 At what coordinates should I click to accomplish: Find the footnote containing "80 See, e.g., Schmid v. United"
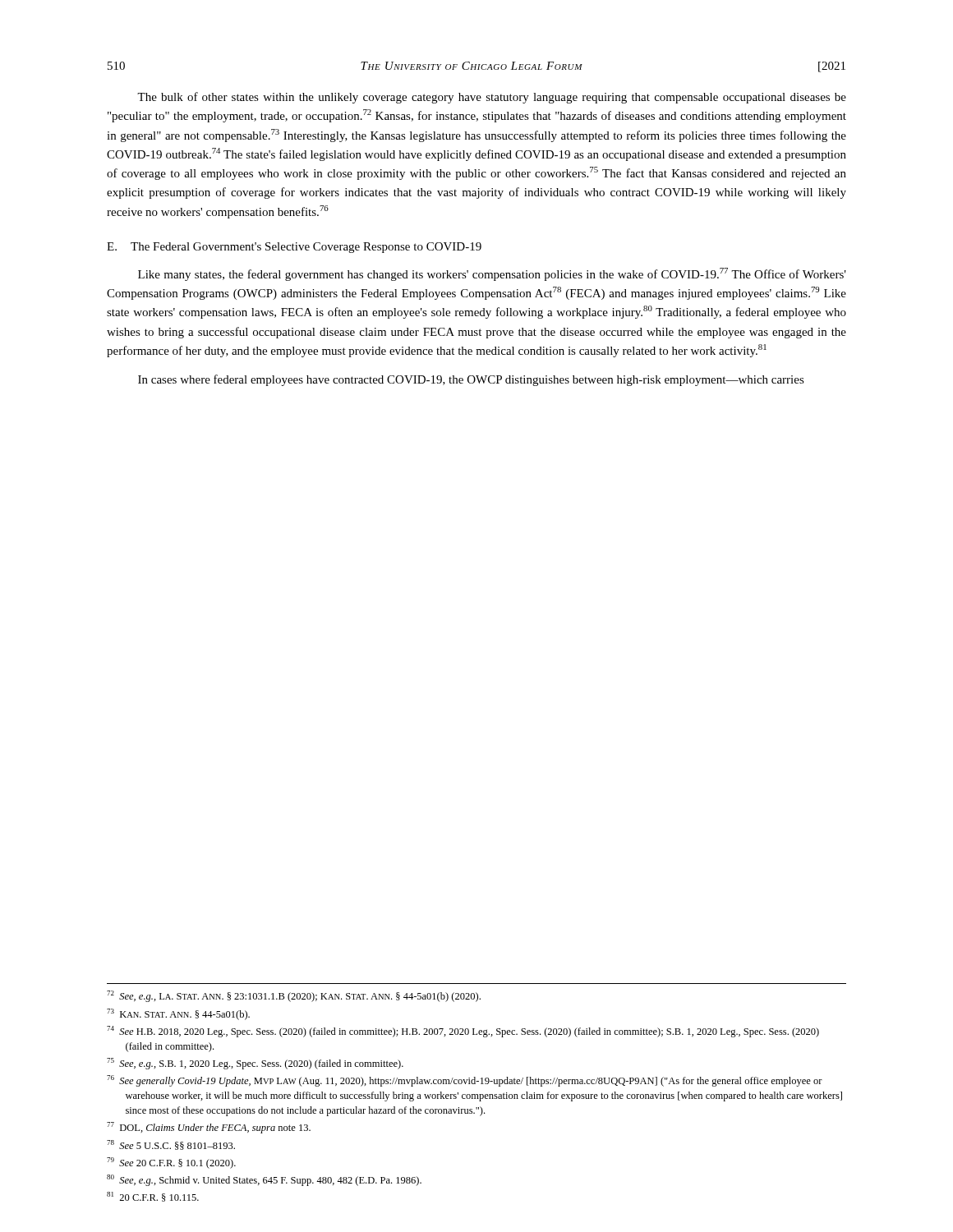pyautogui.click(x=264, y=1179)
